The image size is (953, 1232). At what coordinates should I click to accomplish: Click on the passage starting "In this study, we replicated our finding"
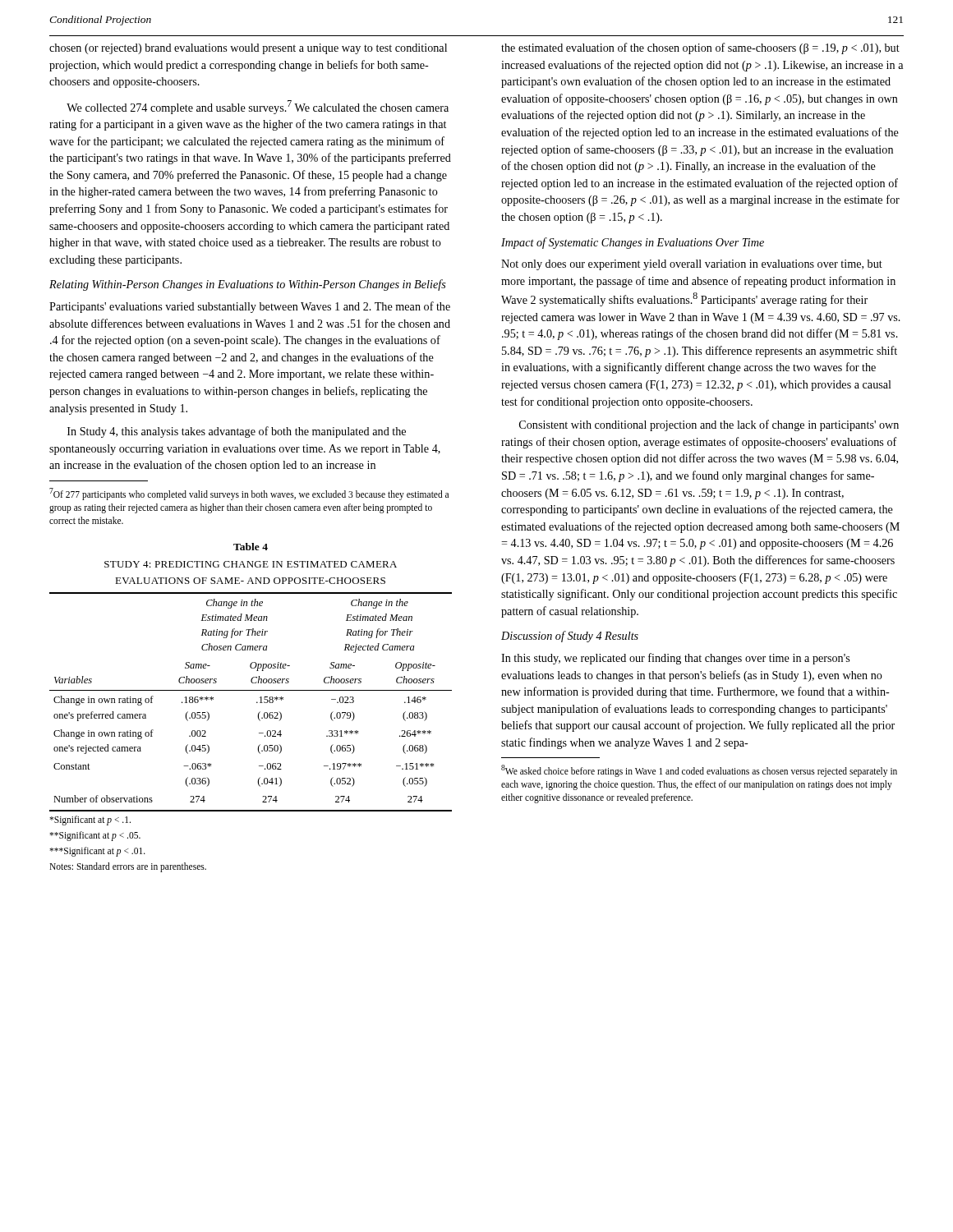pyautogui.click(x=702, y=700)
